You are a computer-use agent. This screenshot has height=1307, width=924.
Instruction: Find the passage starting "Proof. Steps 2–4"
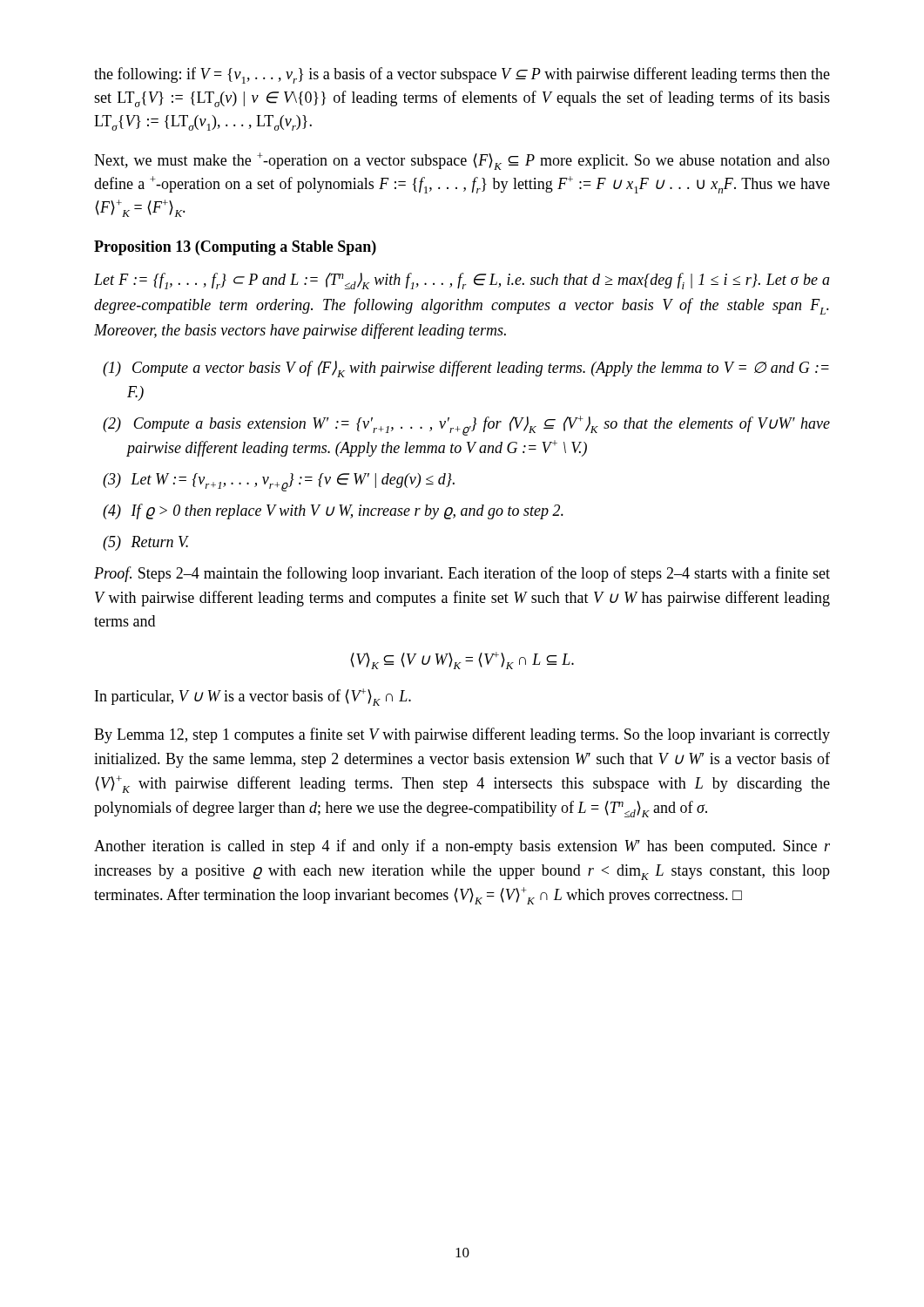pos(462,598)
